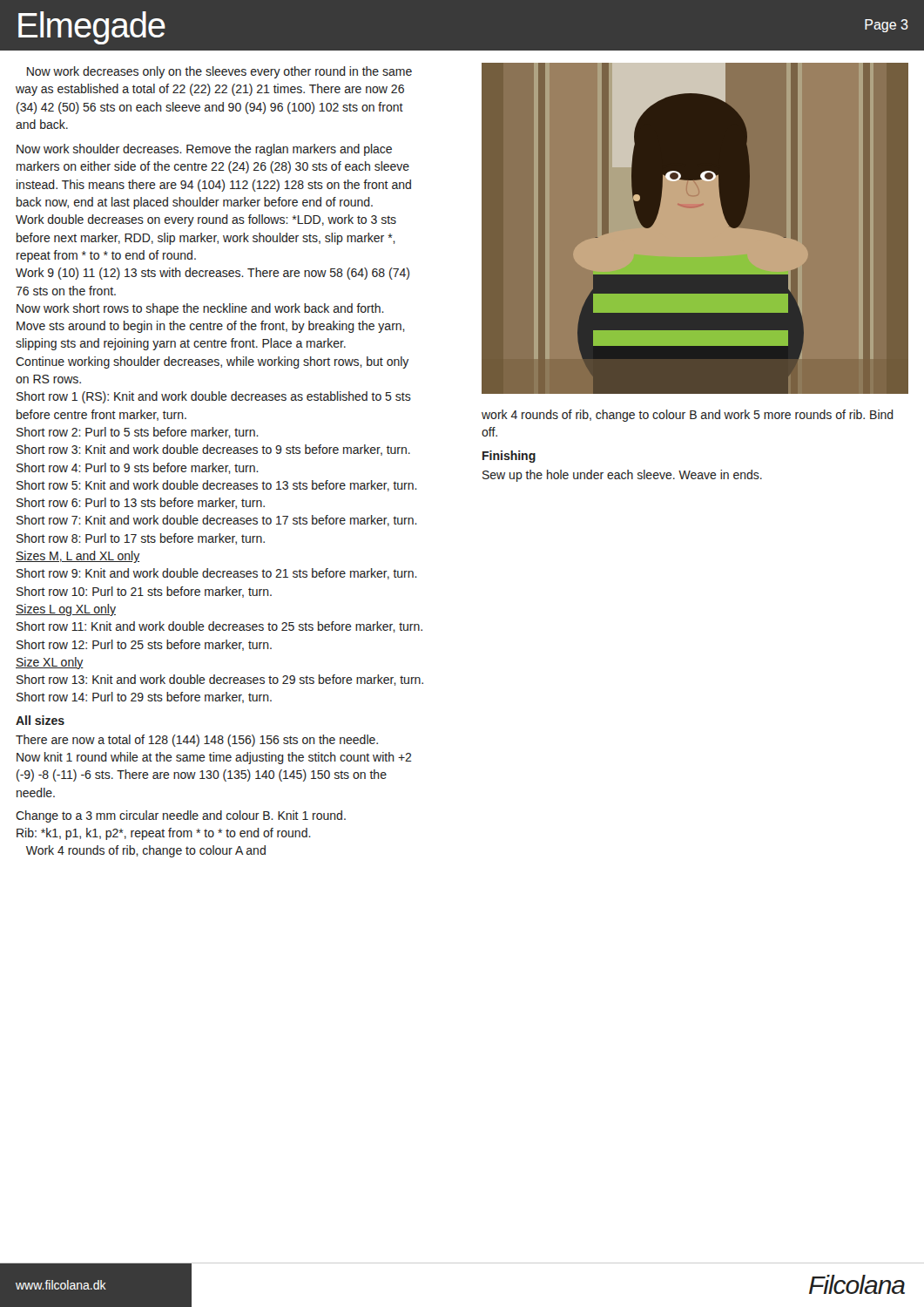Locate the text block that reads "Sew up the"
924x1307 pixels.
point(695,475)
